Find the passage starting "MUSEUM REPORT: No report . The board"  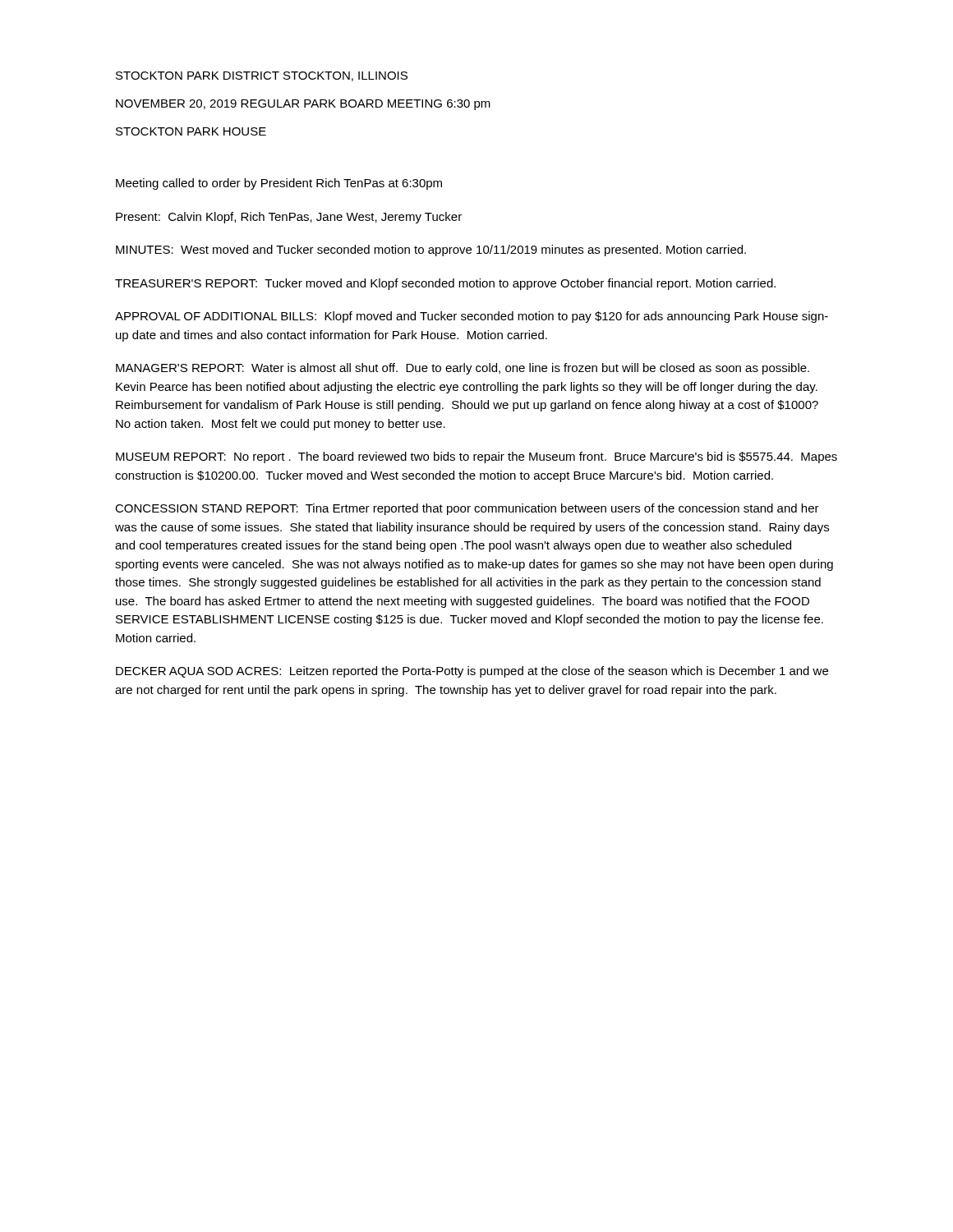point(476,466)
